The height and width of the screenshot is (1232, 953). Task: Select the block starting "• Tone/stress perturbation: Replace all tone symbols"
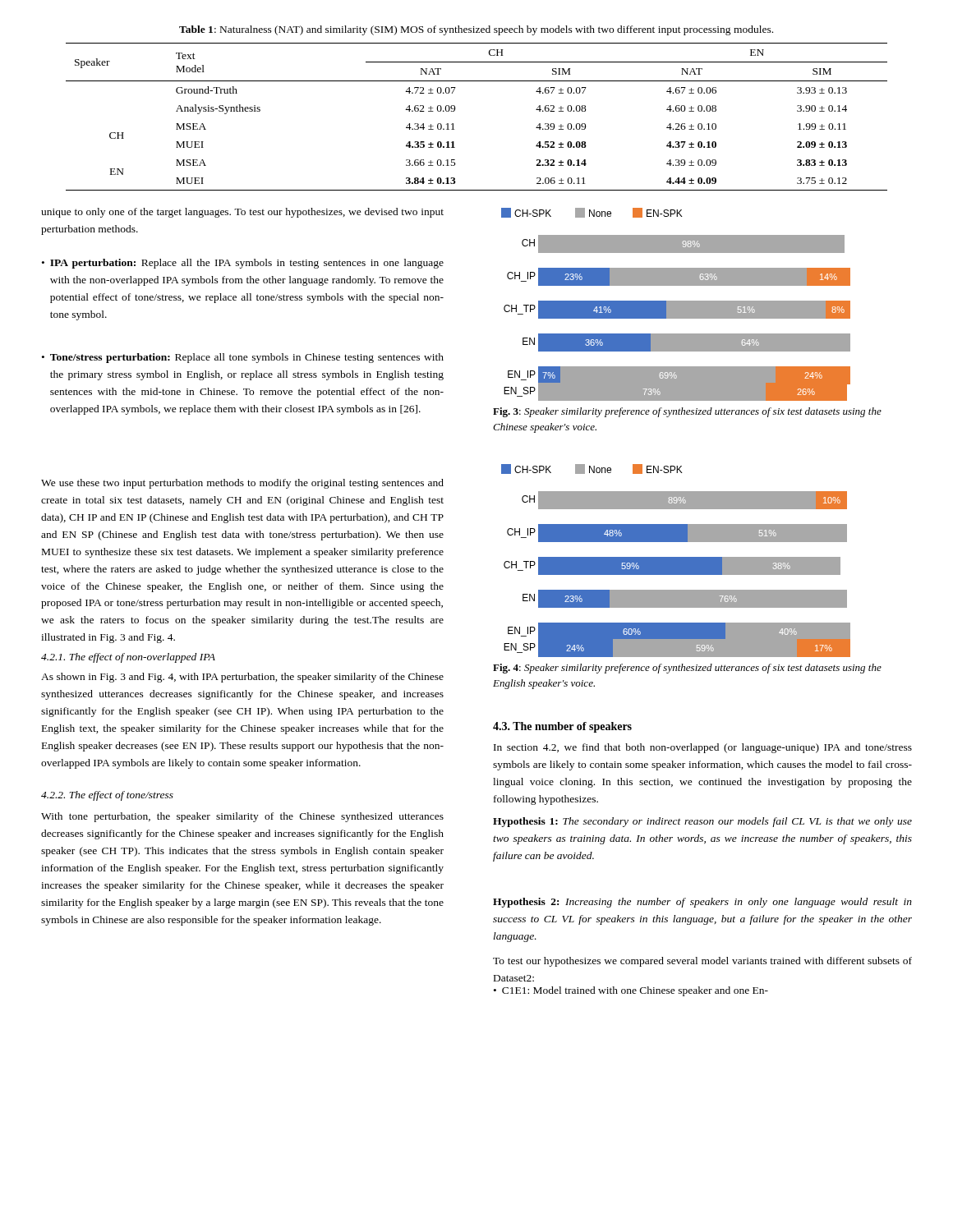(x=242, y=383)
